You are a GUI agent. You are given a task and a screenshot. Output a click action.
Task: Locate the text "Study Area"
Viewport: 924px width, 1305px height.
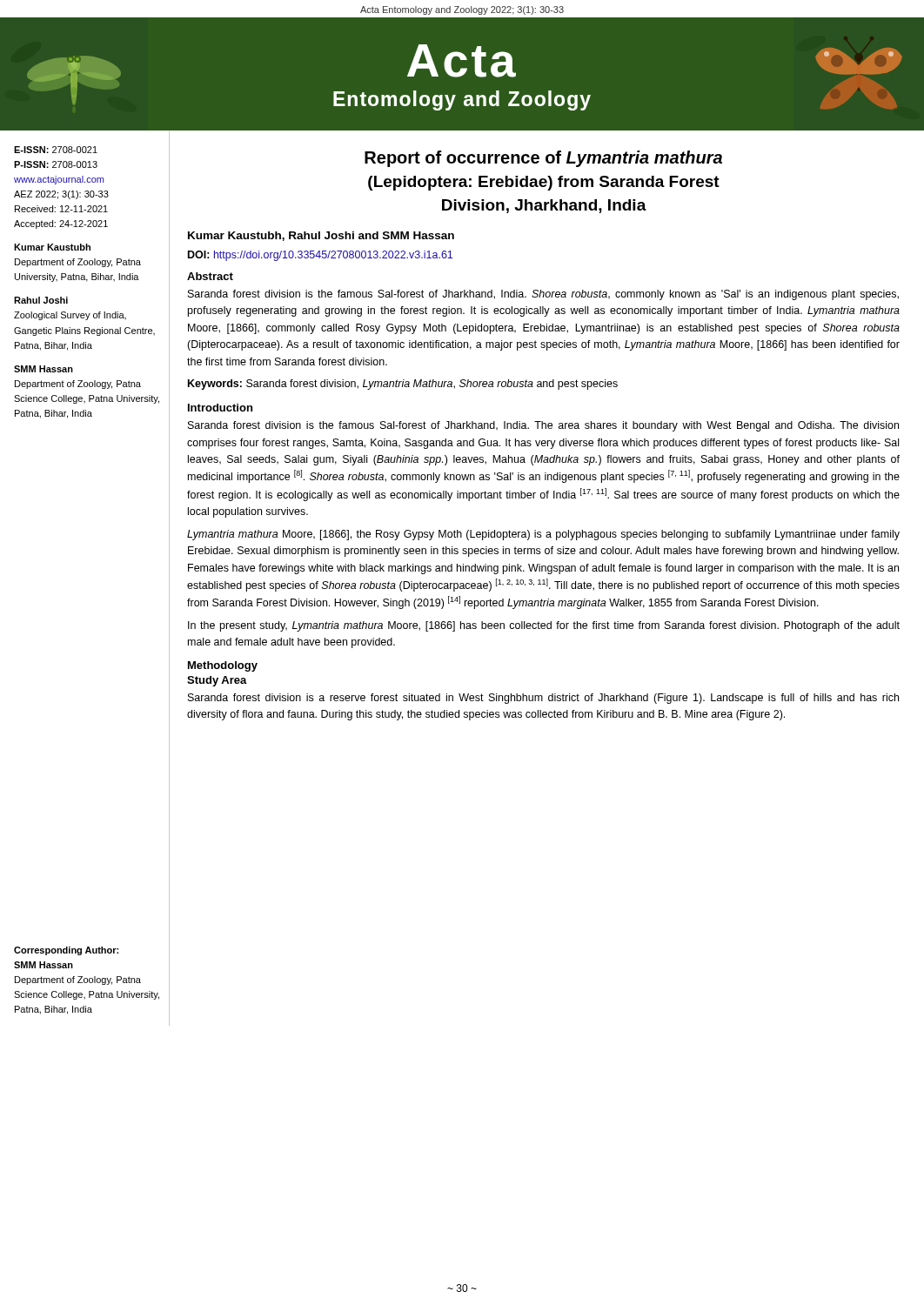coord(217,680)
